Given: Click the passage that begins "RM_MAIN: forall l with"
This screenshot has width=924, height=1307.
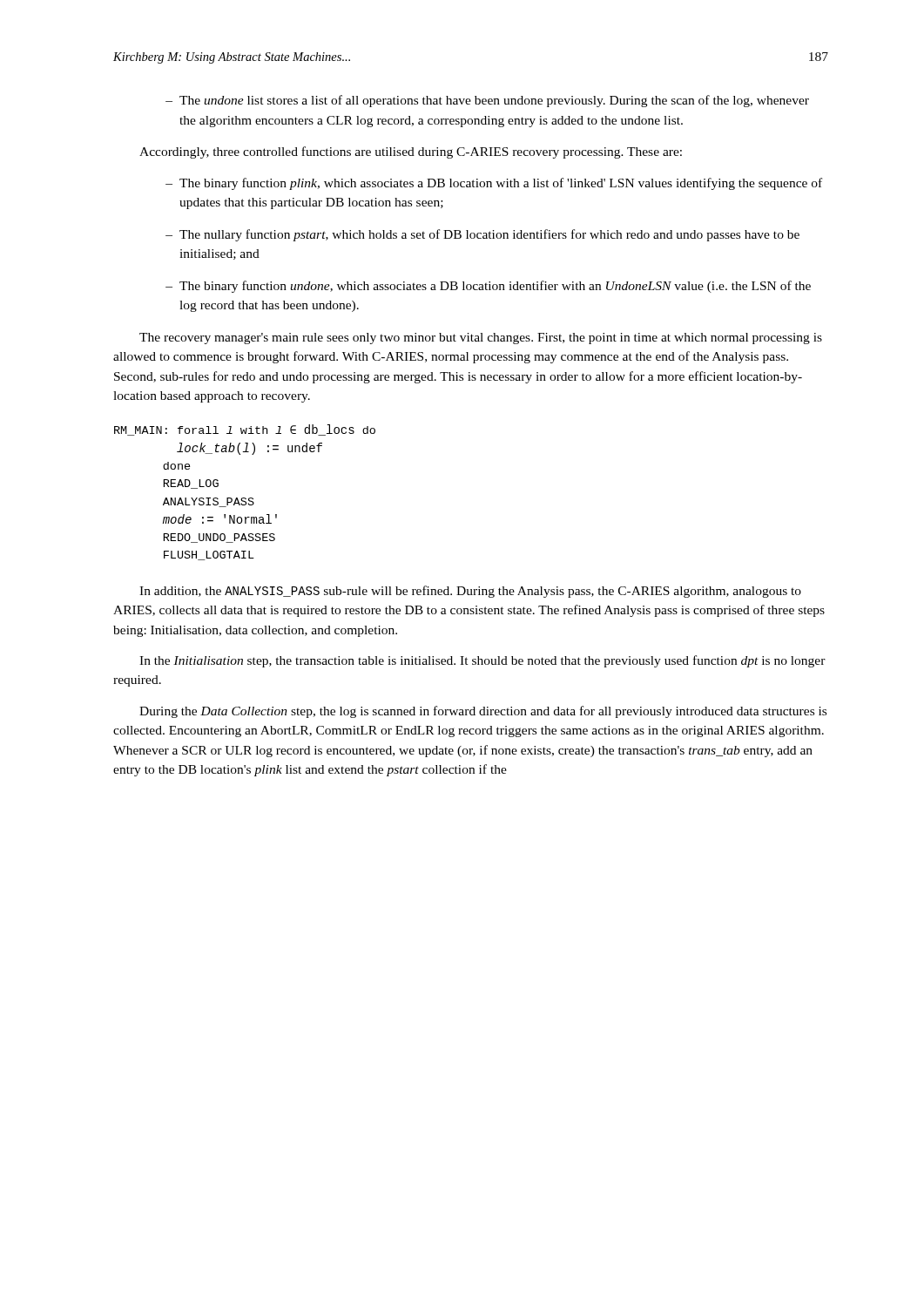Looking at the screenshot, I should pyautogui.click(x=245, y=430).
